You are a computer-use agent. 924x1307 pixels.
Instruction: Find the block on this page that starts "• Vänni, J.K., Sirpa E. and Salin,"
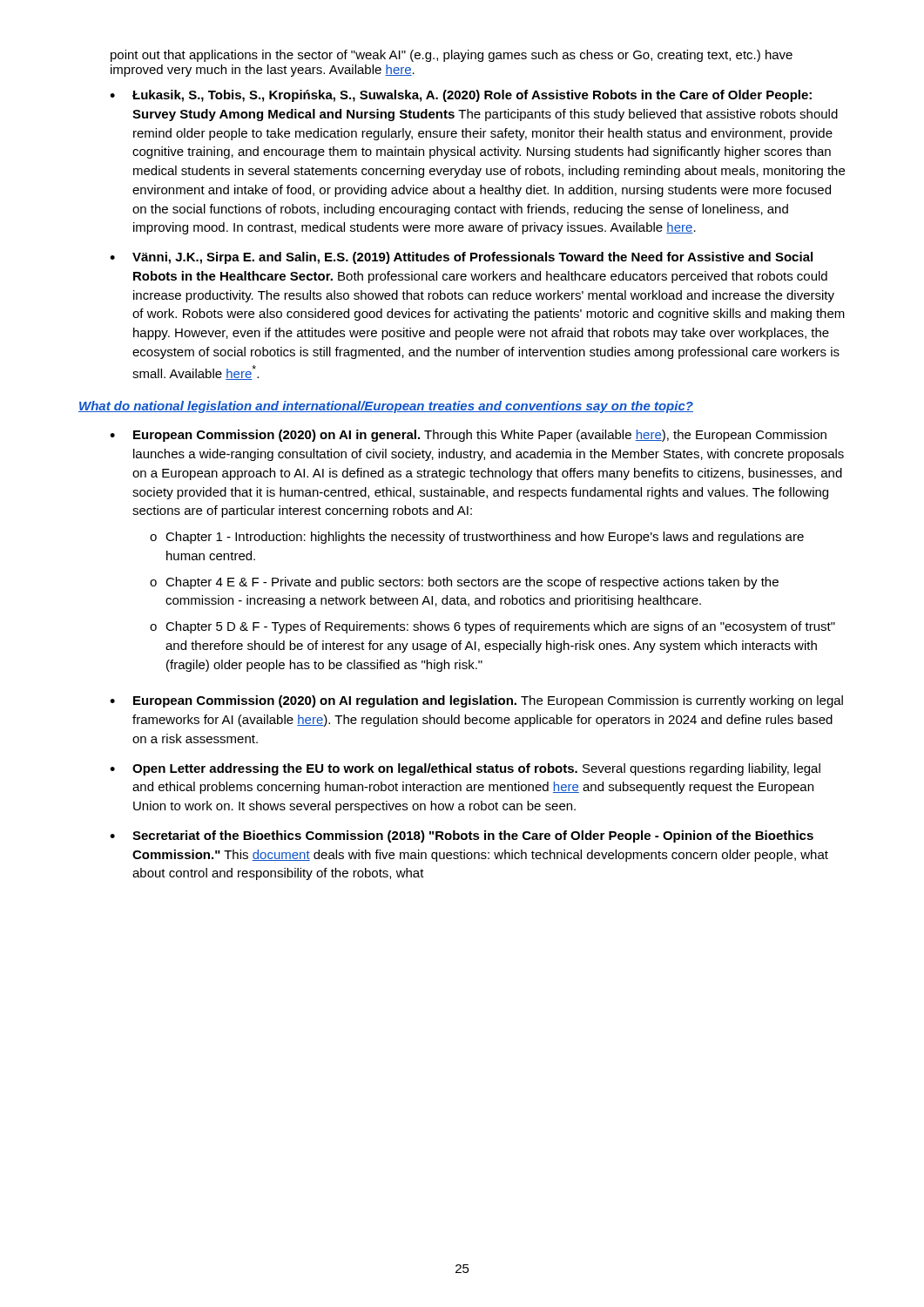tap(478, 315)
